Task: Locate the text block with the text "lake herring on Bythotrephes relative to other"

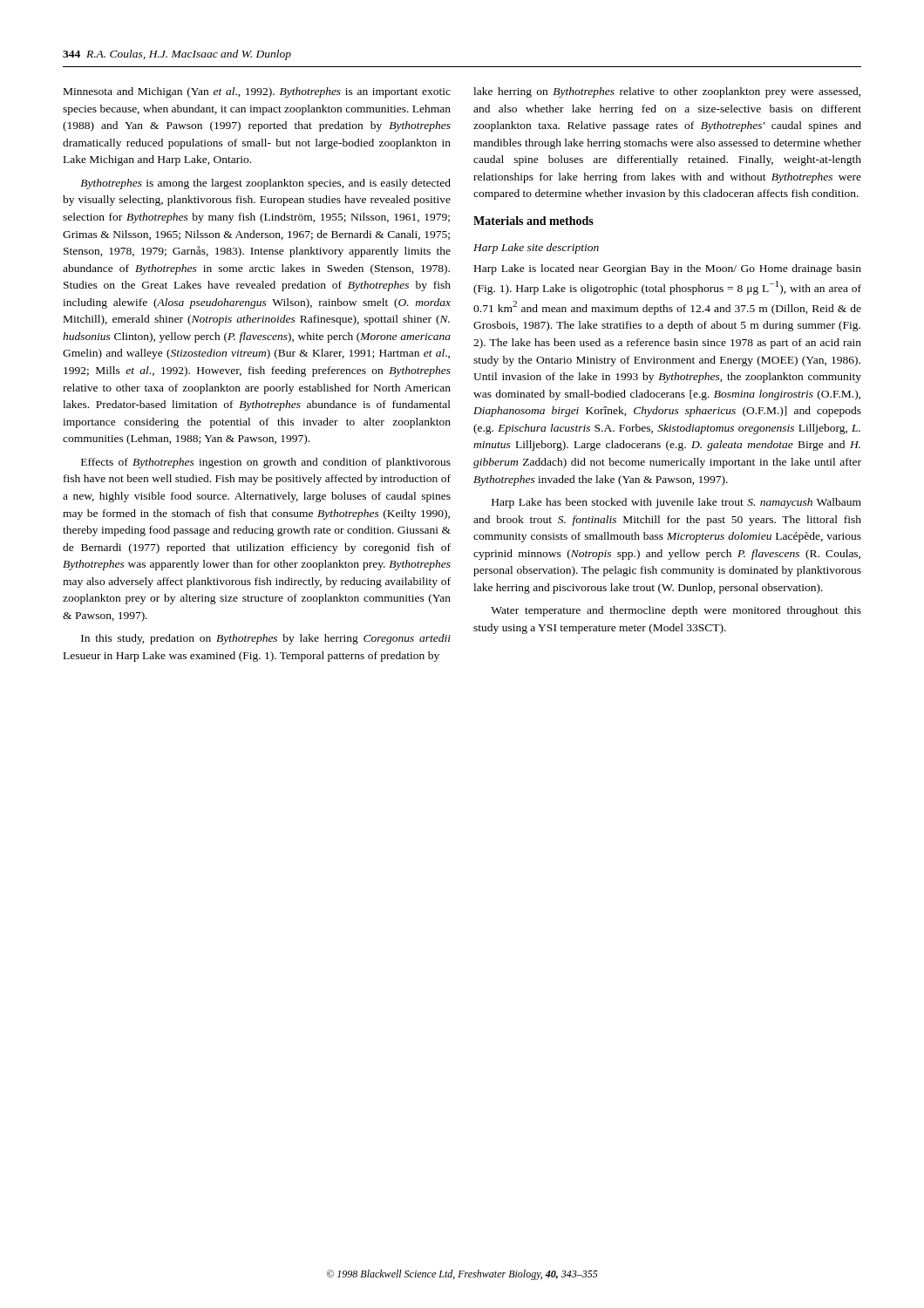Action: pyautogui.click(x=667, y=143)
